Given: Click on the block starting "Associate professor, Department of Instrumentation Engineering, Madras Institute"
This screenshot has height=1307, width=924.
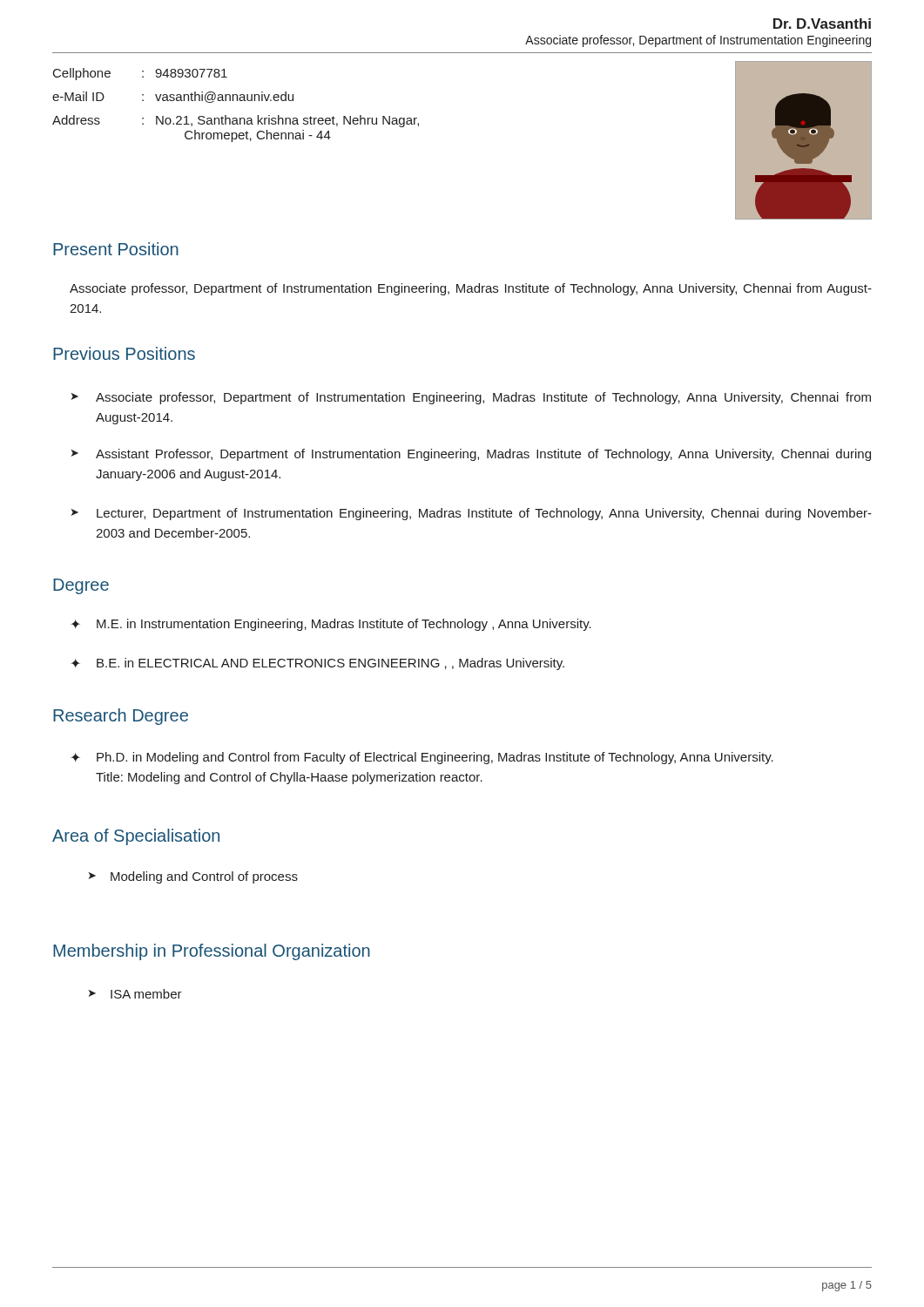Looking at the screenshot, I should tap(471, 298).
